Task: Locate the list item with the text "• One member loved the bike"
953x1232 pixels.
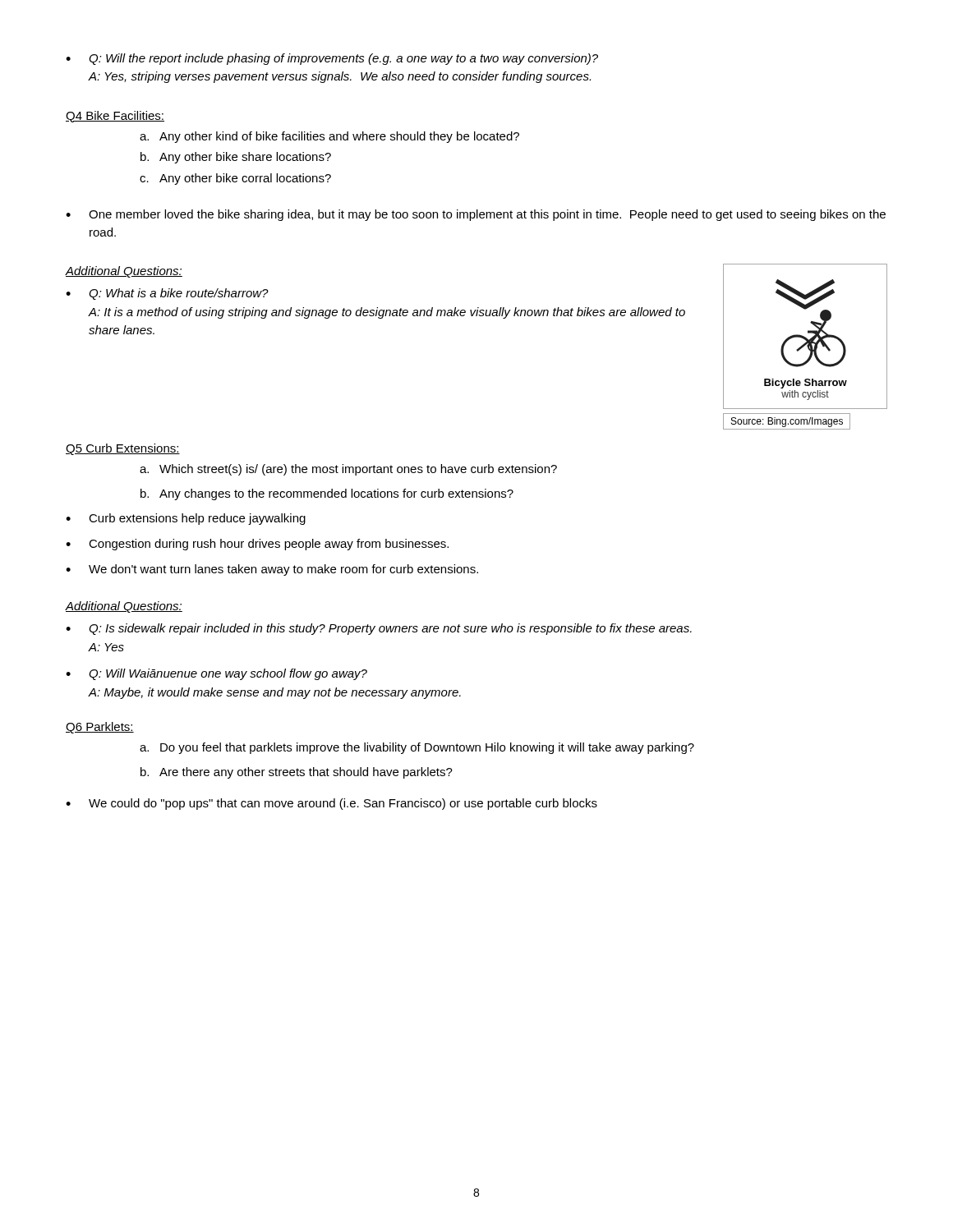Action: tap(476, 223)
